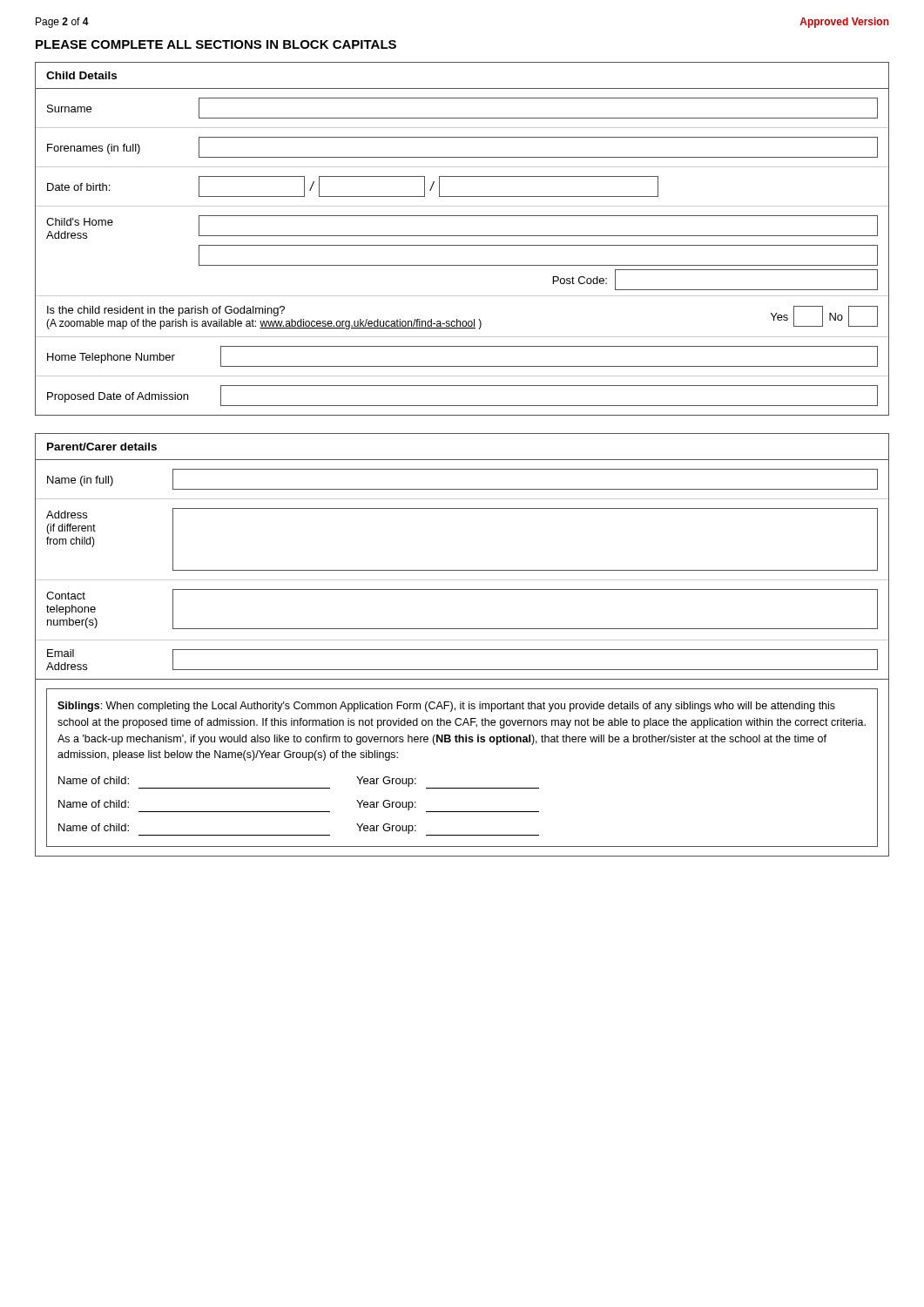Click on the text block starting "Siblings: When completing the"
The image size is (924, 1307).
coord(462,730)
